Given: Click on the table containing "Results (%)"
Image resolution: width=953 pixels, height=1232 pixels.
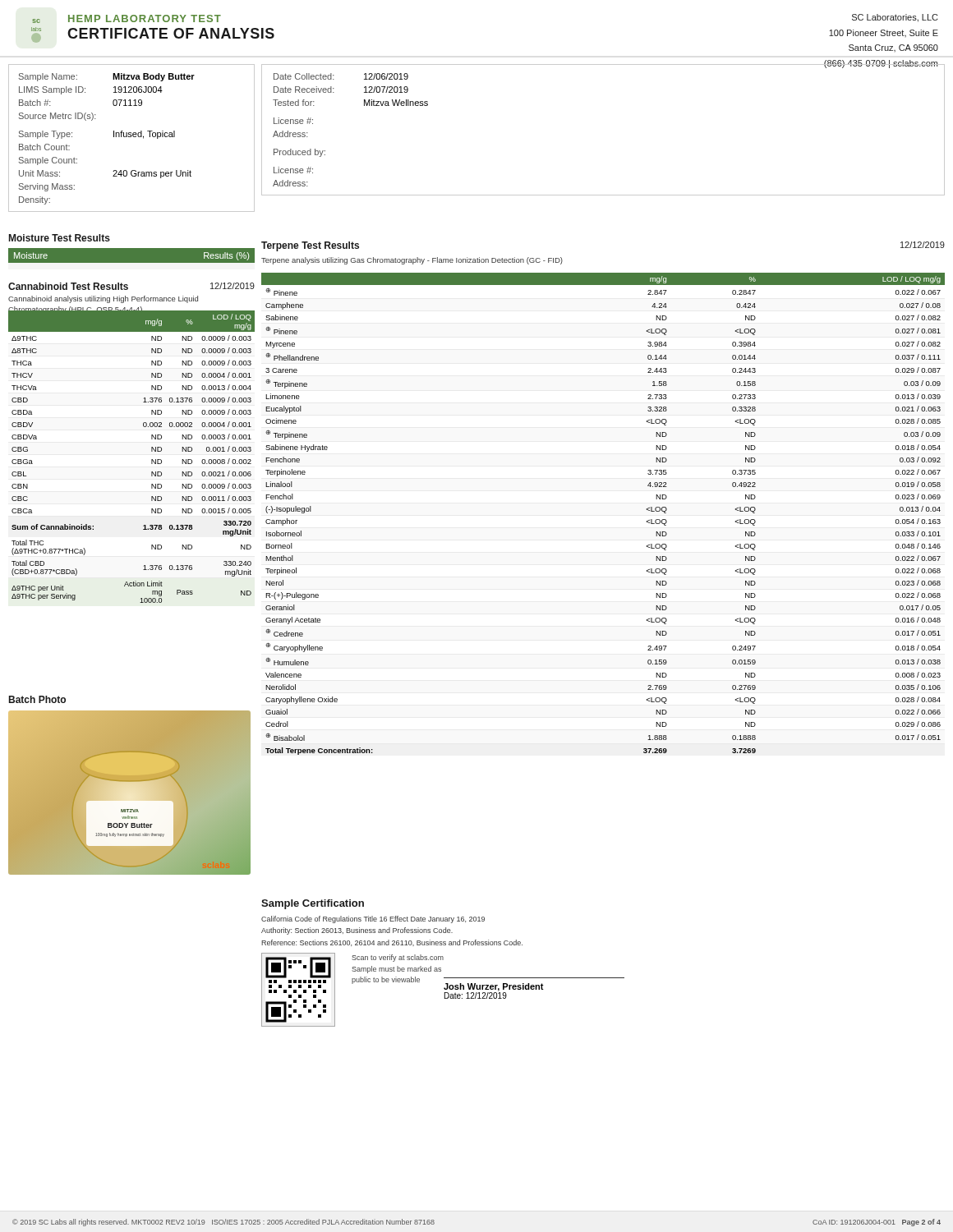Looking at the screenshot, I should click(131, 259).
